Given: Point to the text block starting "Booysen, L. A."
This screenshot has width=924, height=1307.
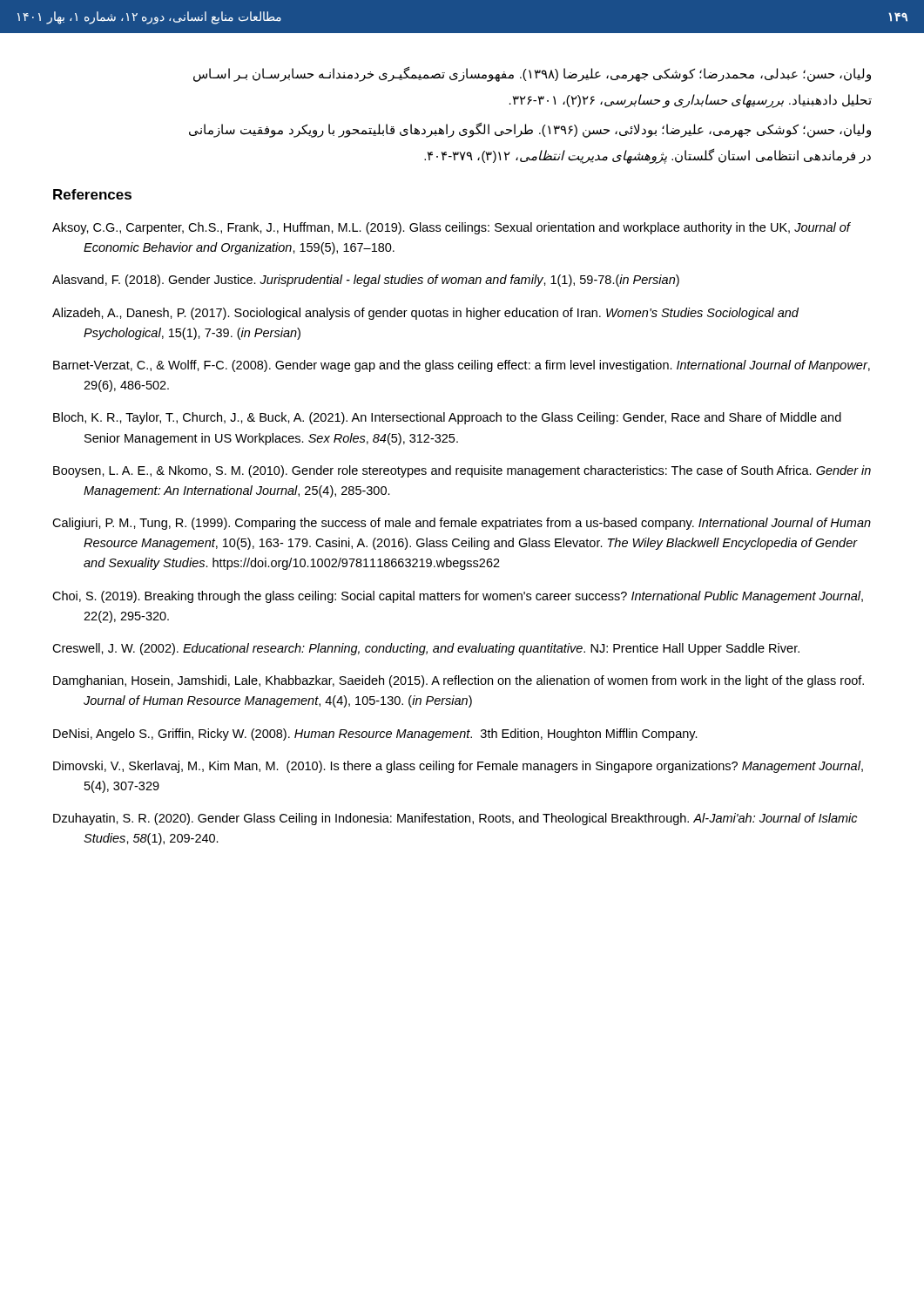Looking at the screenshot, I should [x=462, y=480].
